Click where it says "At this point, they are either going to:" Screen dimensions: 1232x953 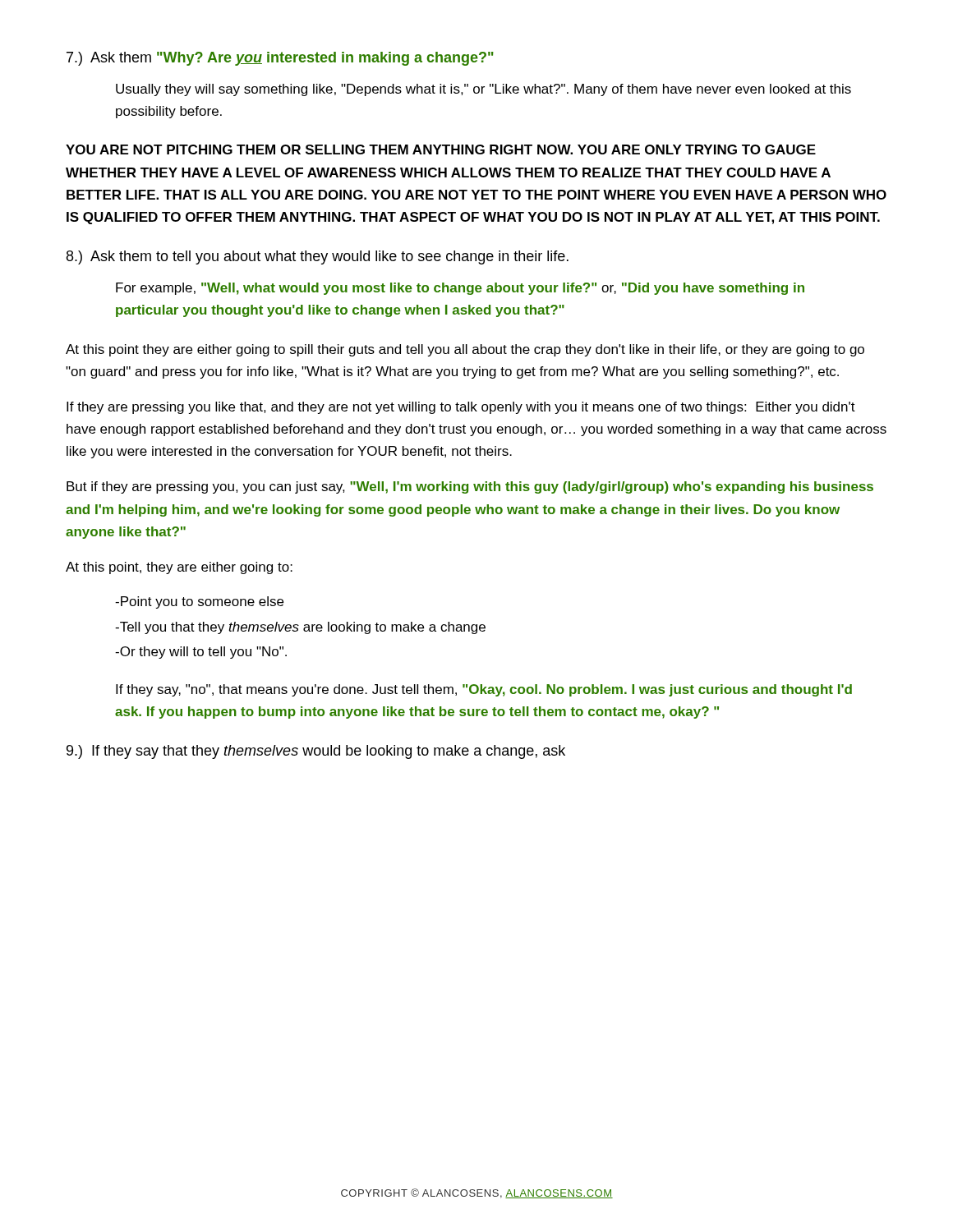pos(179,568)
